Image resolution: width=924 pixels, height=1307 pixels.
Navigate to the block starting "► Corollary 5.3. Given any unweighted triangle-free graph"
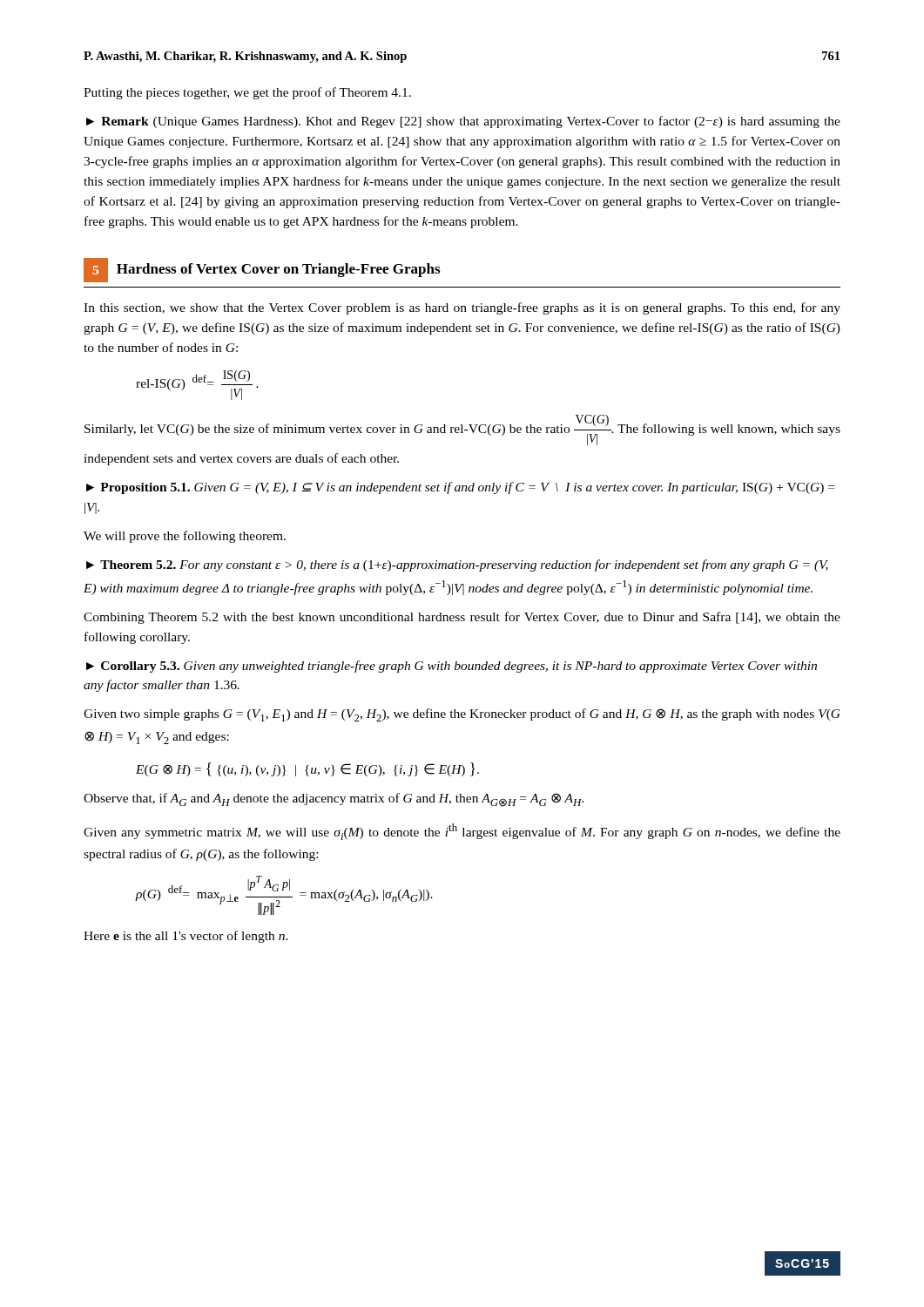click(x=451, y=675)
